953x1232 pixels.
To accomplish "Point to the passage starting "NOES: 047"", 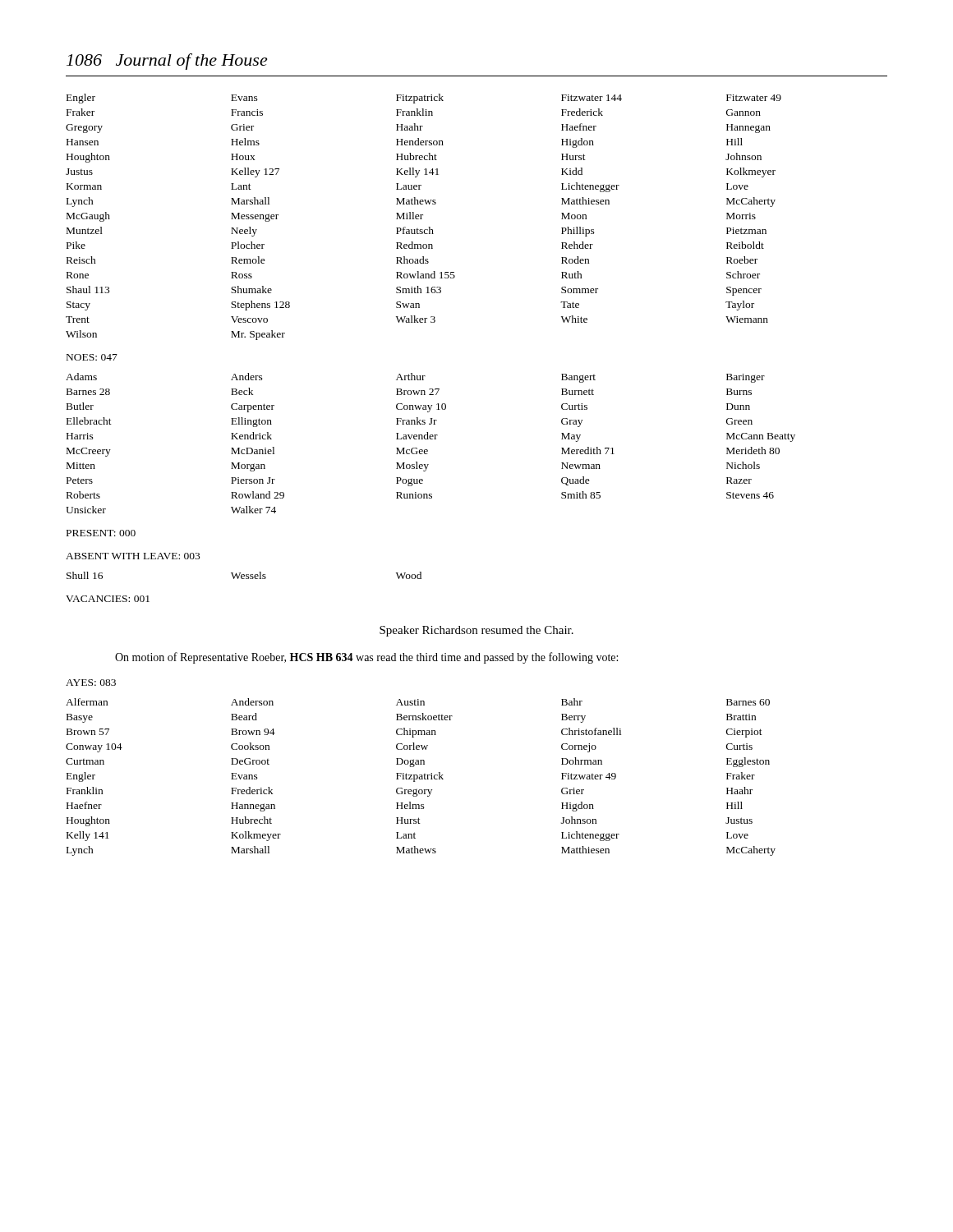I will click(91, 357).
